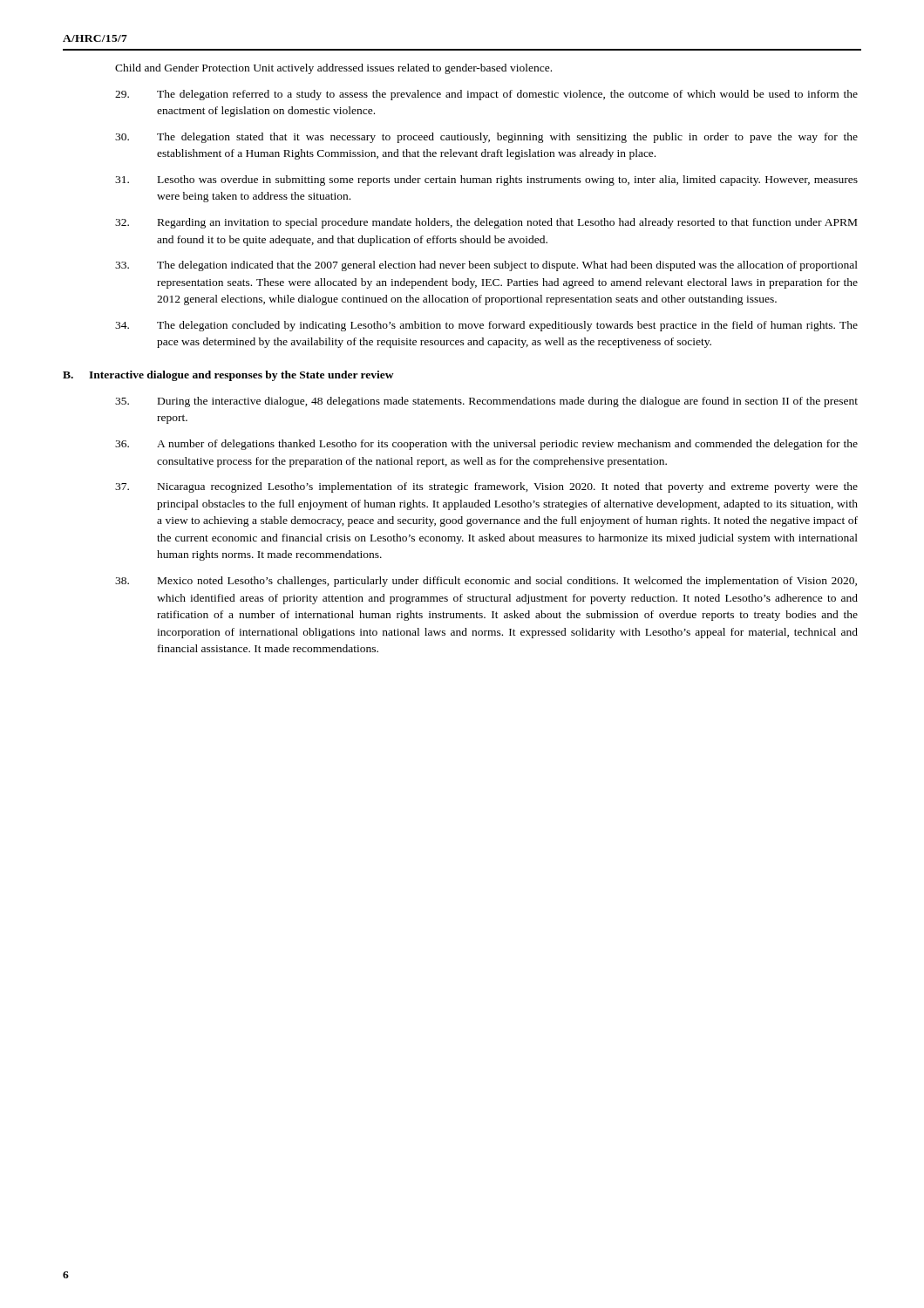Navigate to the element starting "Regarding an invitation"
Image resolution: width=924 pixels, height=1308 pixels.
(x=486, y=231)
